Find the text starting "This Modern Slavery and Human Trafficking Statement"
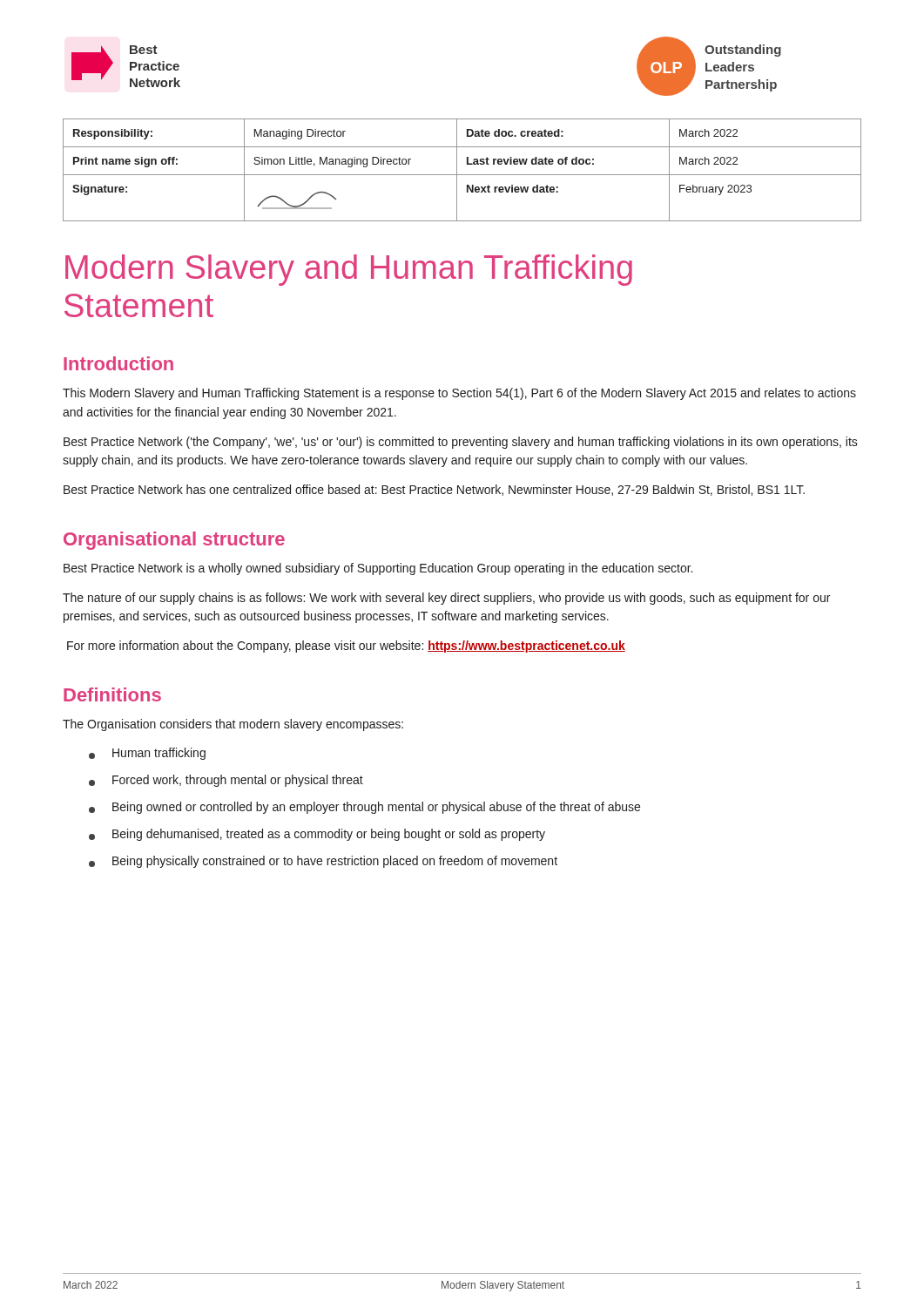The height and width of the screenshot is (1307, 924). tap(459, 403)
